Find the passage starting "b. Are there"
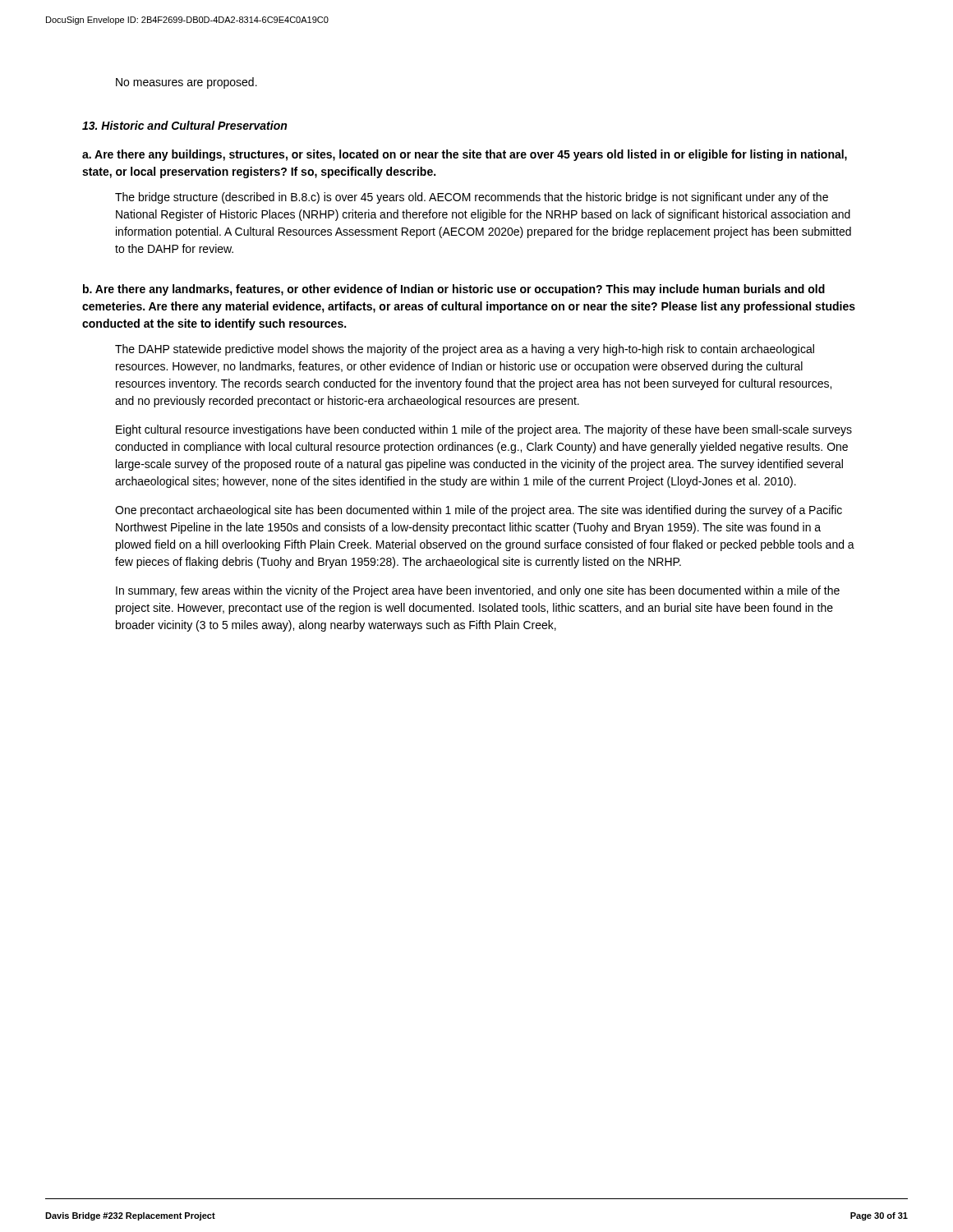The height and width of the screenshot is (1232, 953). click(476, 307)
